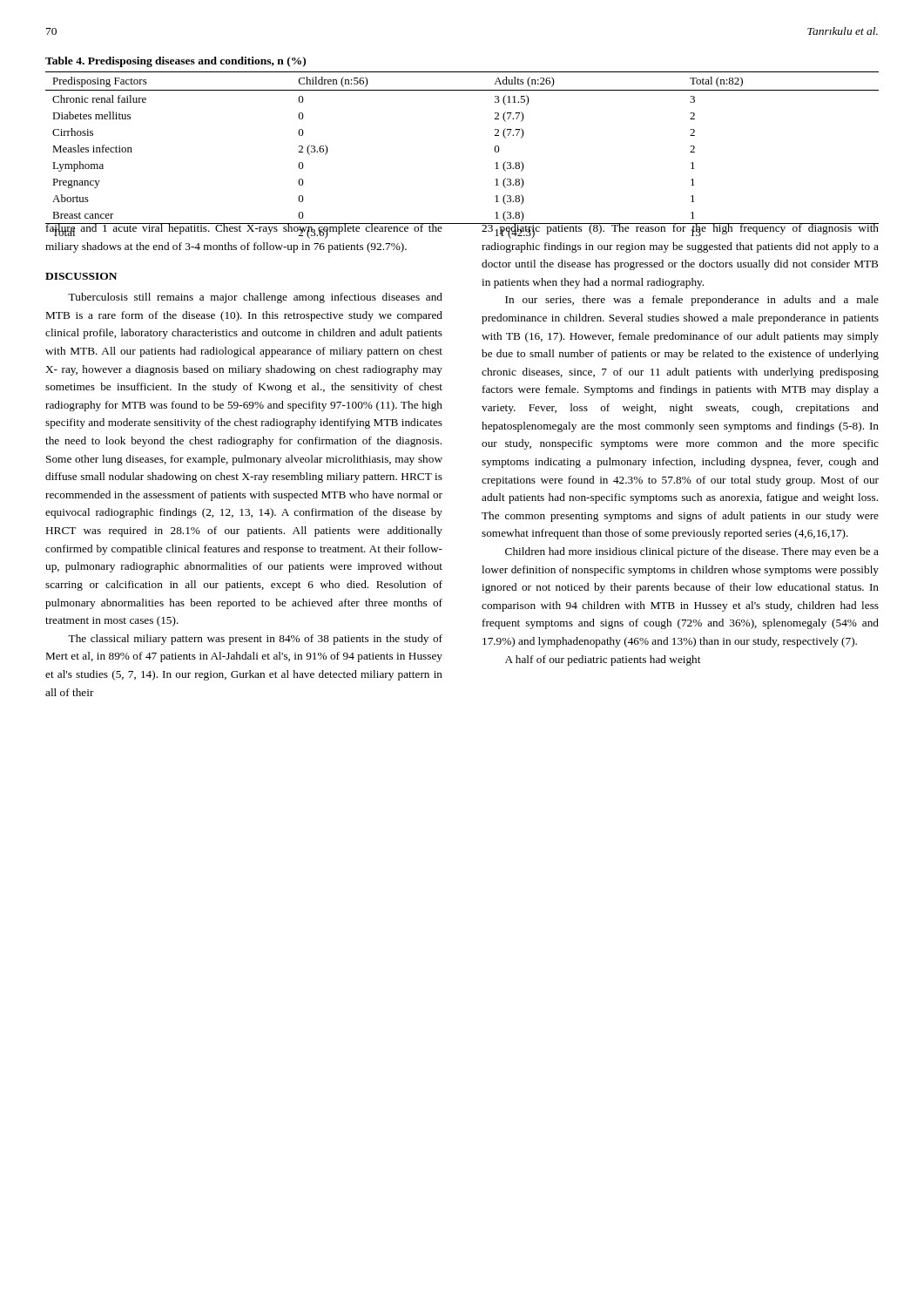
Task: Find the text block with the text "failure and 1 acute viral"
Action: click(x=244, y=238)
